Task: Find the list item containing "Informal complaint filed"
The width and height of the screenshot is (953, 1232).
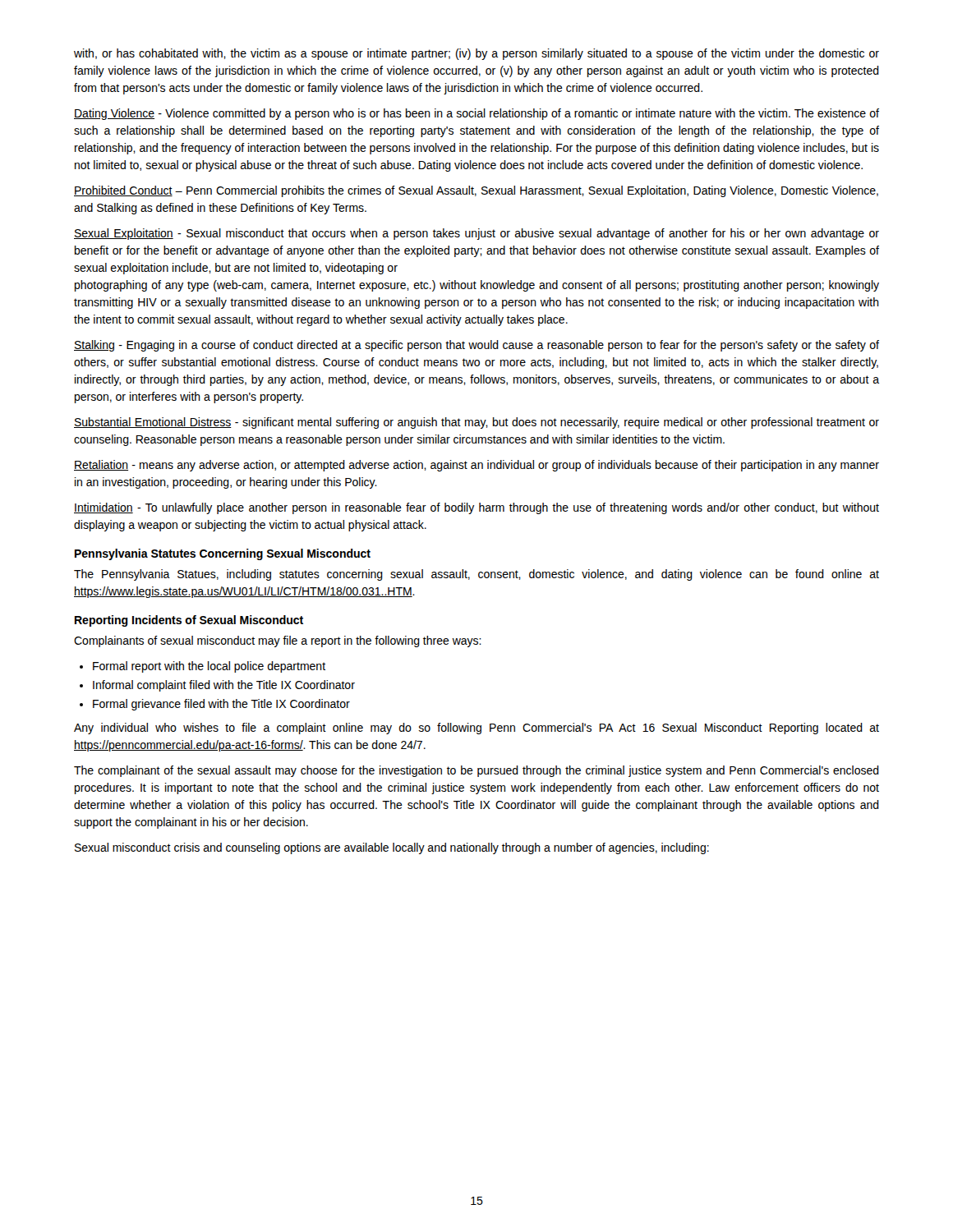Action: 224,686
